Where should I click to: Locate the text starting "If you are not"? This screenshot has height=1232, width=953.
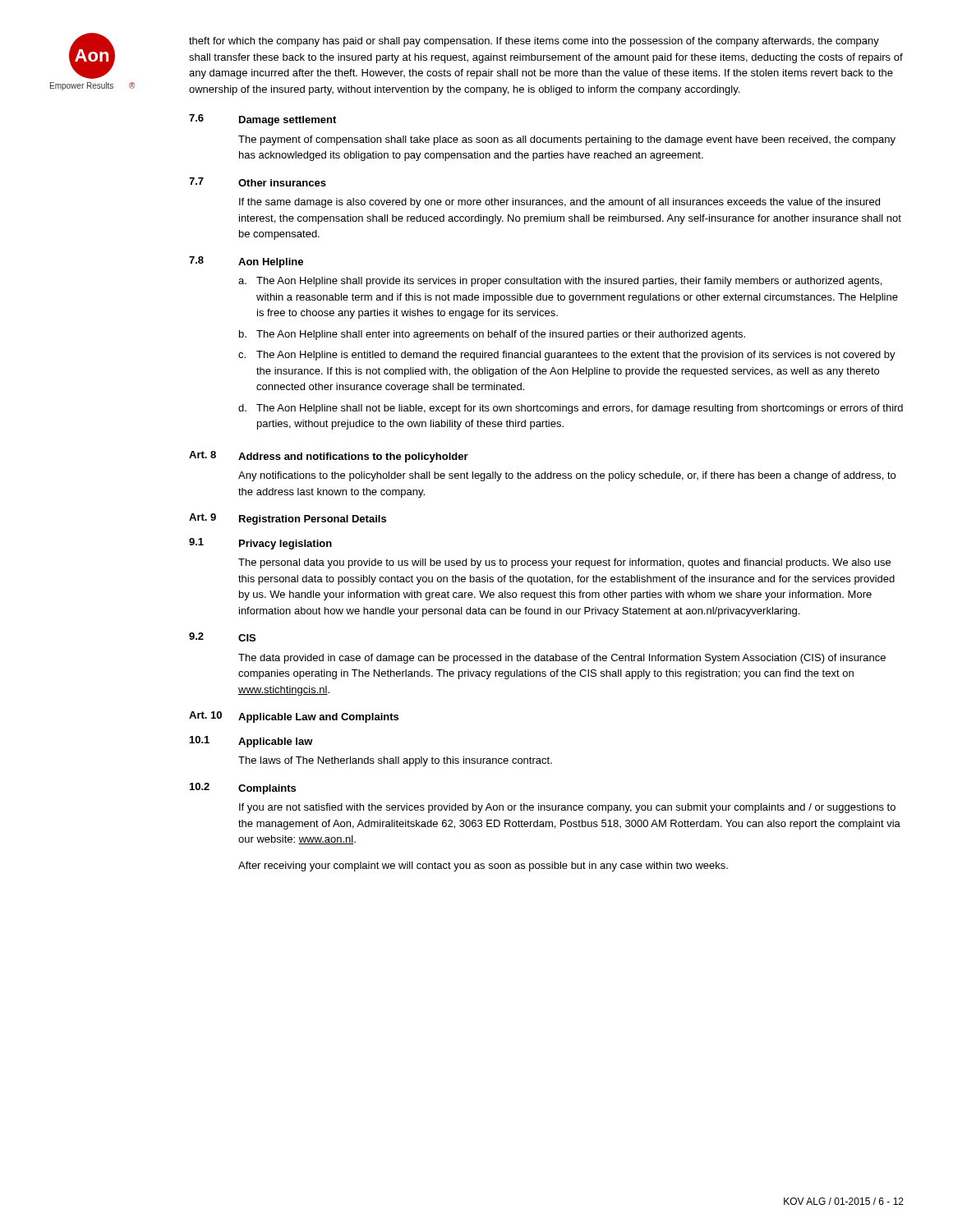pyautogui.click(x=569, y=823)
